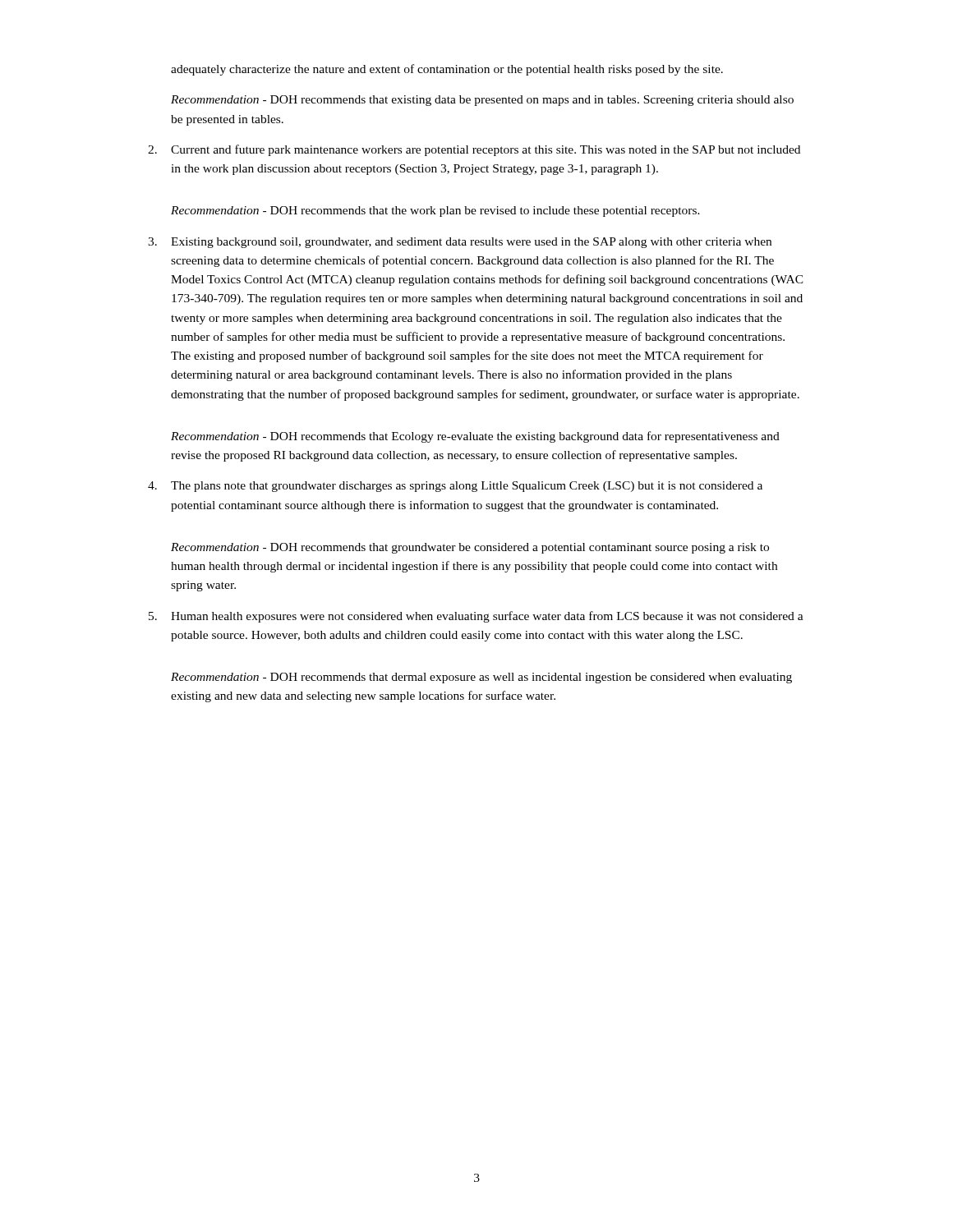Locate the list item that says "4. The plans note that groundwater discharges"

[x=476, y=501]
